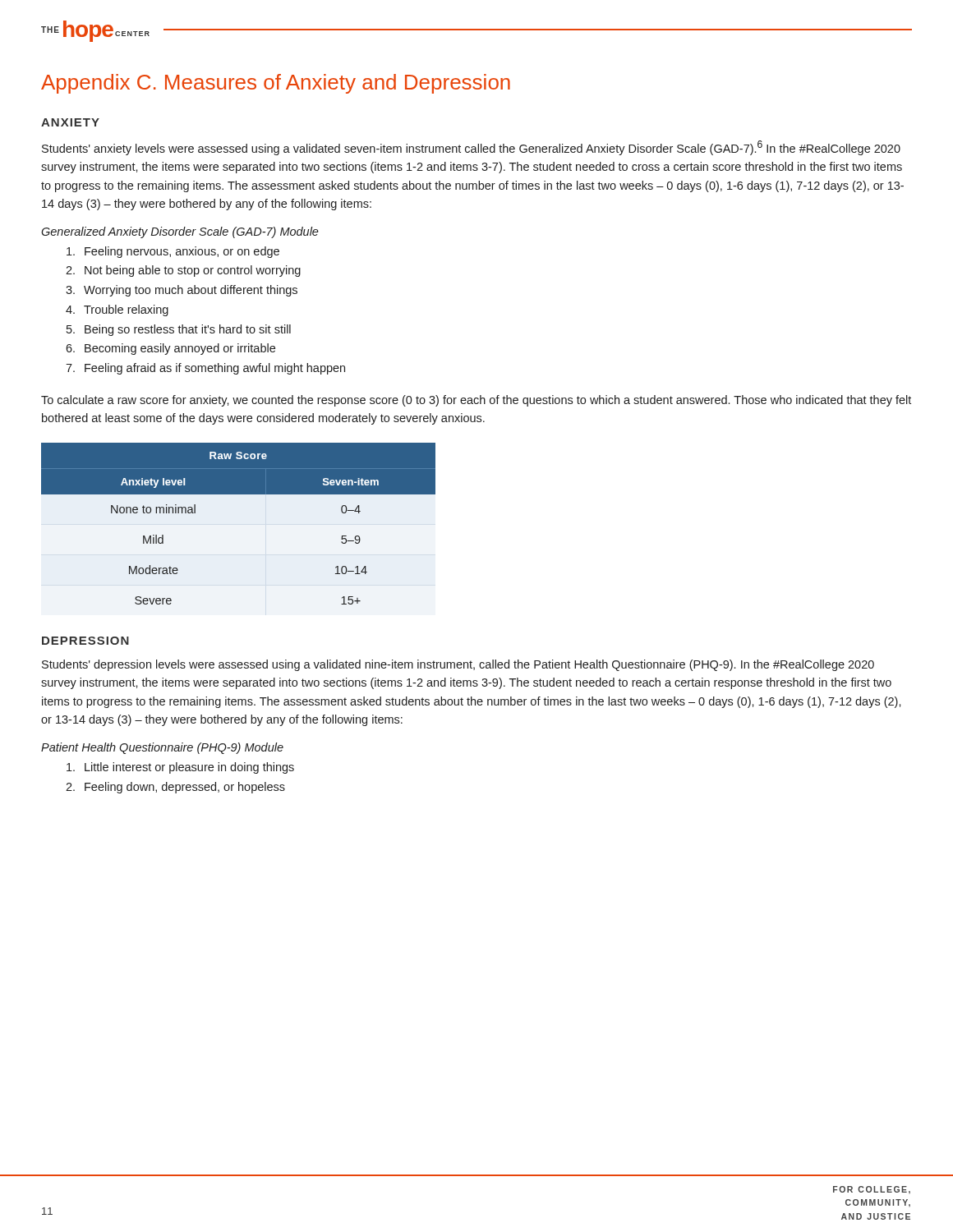Click on the list item that says "Little interest or pleasure"
This screenshot has width=953, height=1232.
pos(180,768)
